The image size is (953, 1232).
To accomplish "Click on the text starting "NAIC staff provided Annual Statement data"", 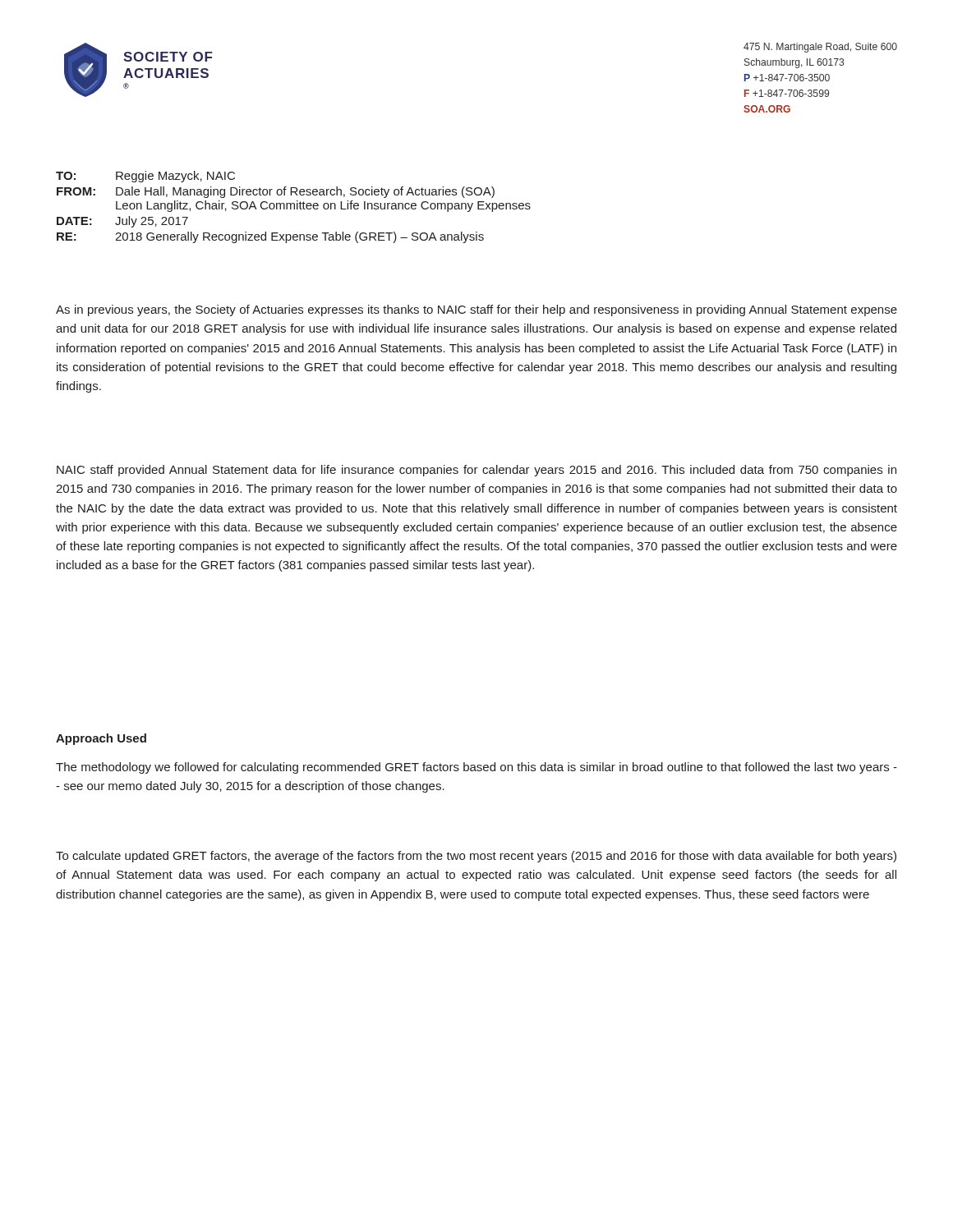I will tap(476, 517).
